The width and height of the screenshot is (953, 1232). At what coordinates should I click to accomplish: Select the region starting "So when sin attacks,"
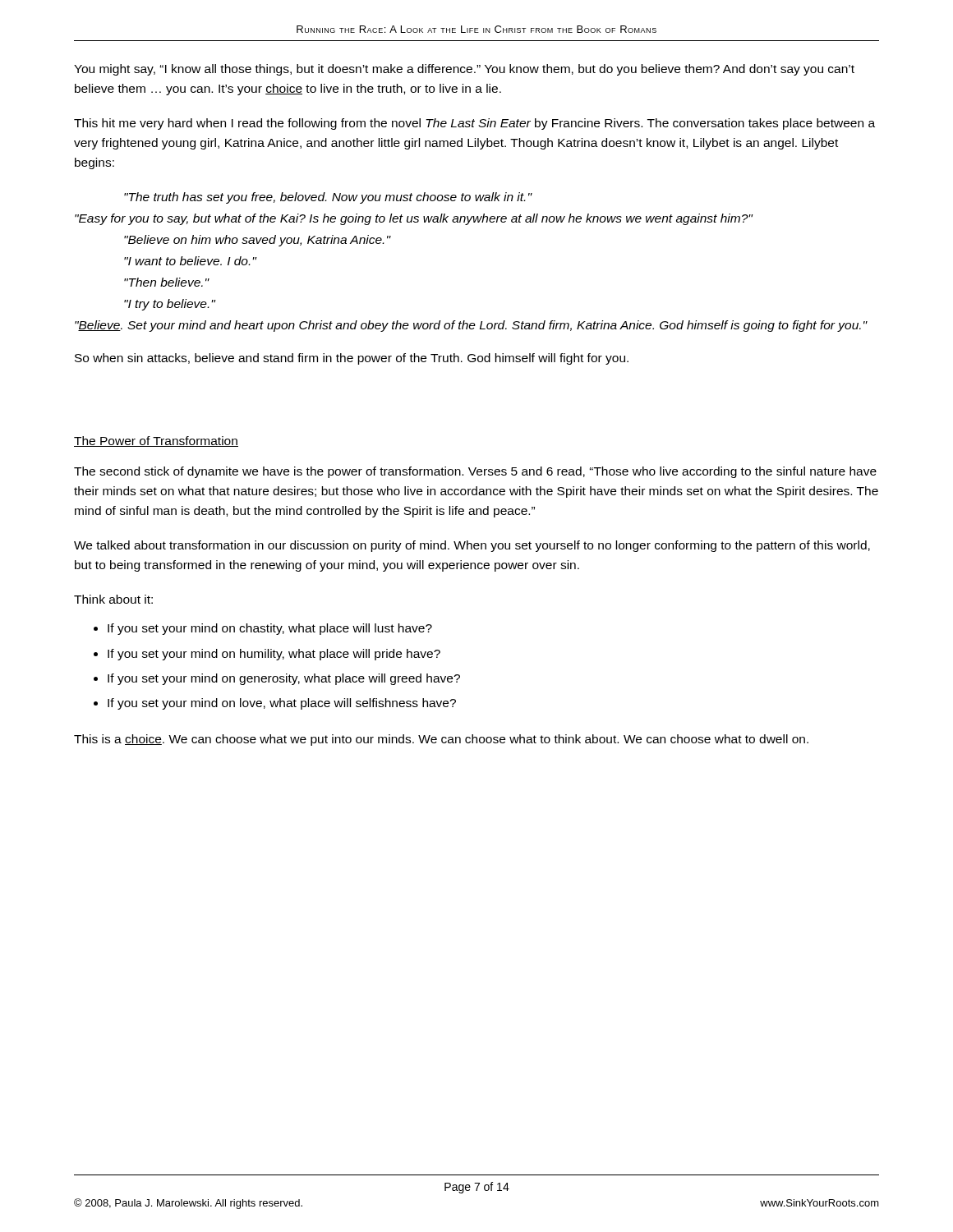pos(352,358)
